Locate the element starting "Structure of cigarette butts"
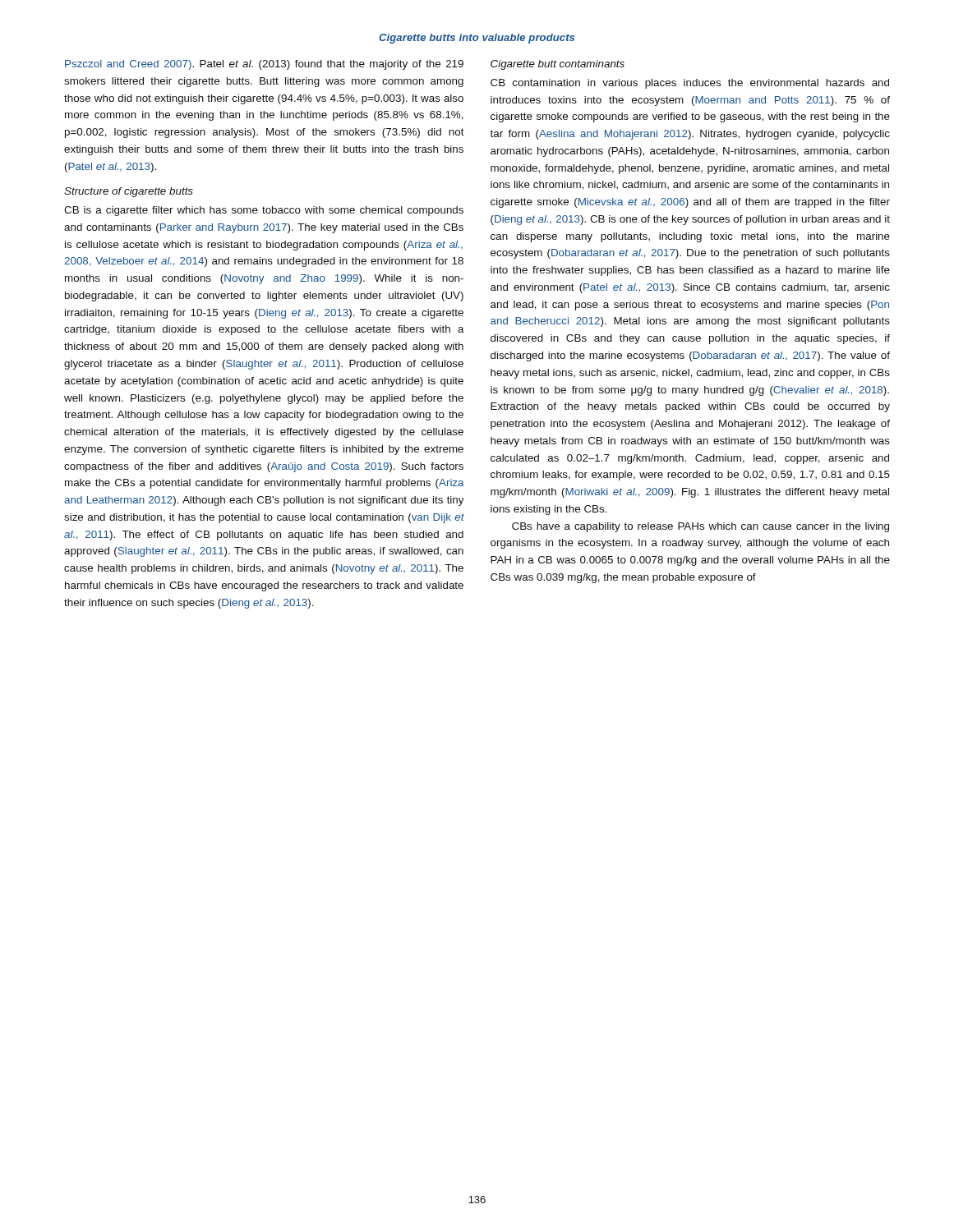The image size is (954, 1232). coord(129,191)
